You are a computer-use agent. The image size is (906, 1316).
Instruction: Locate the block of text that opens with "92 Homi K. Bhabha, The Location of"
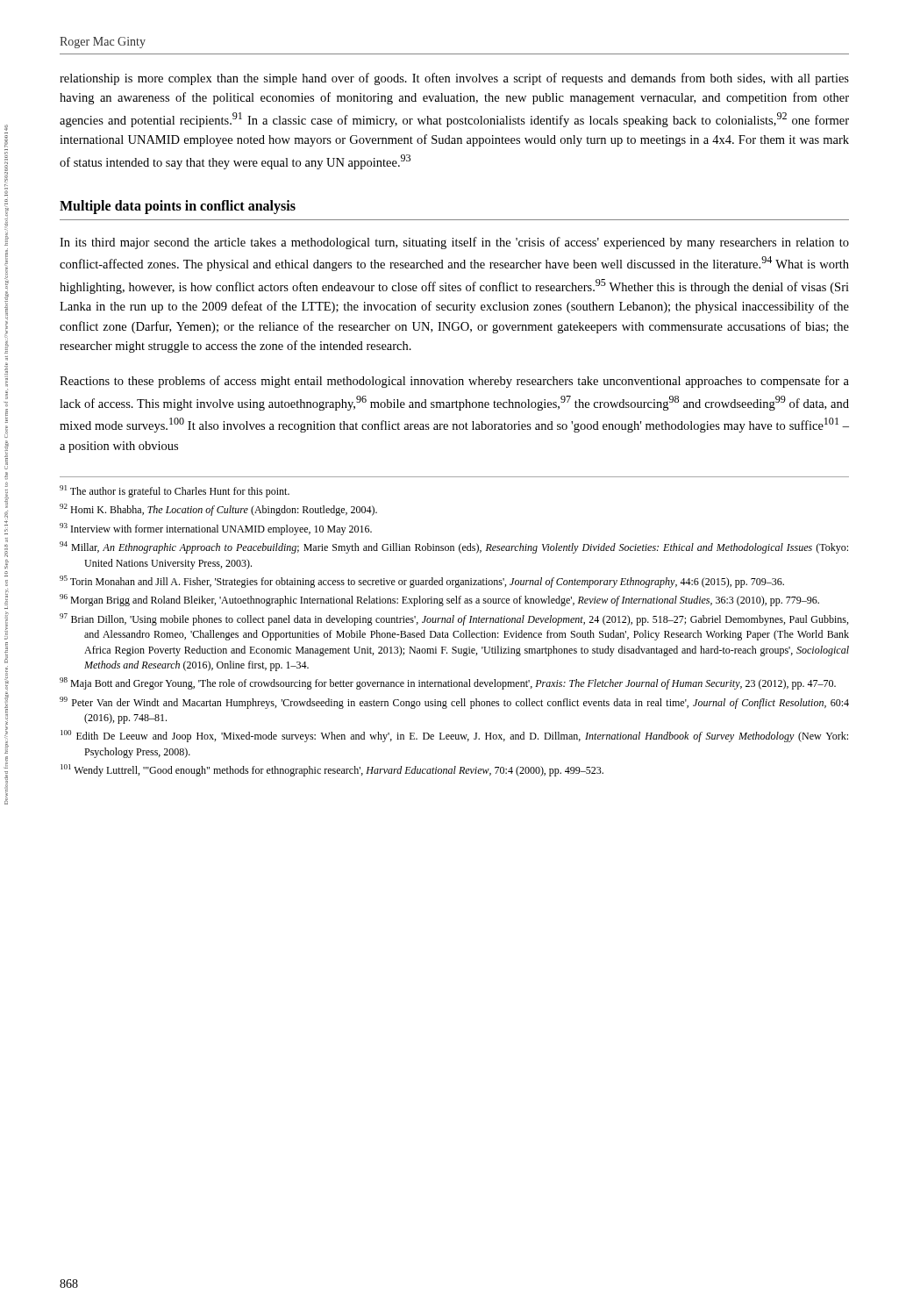(219, 510)
